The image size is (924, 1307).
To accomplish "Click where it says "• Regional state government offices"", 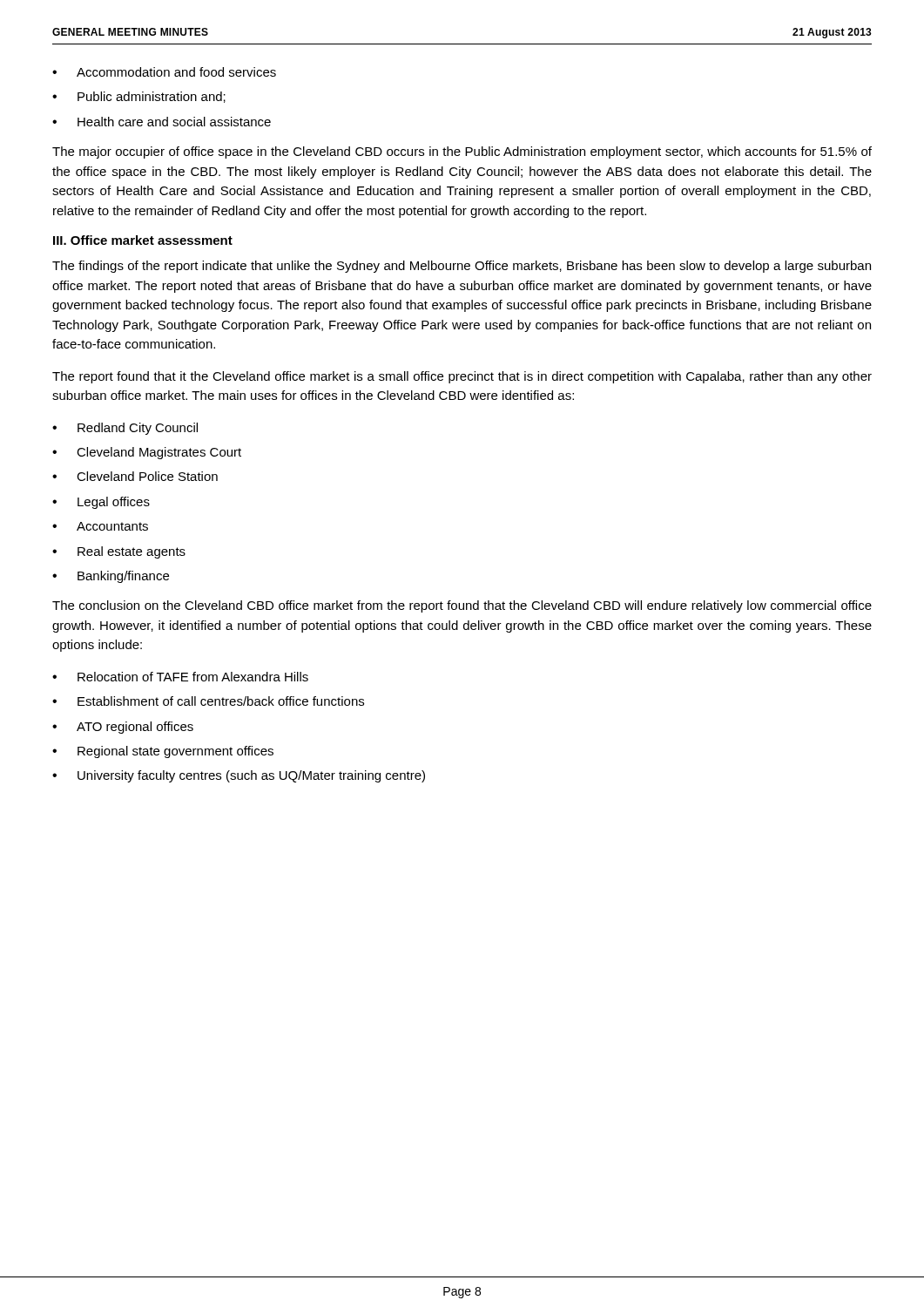I will click(x=163, y=751).
